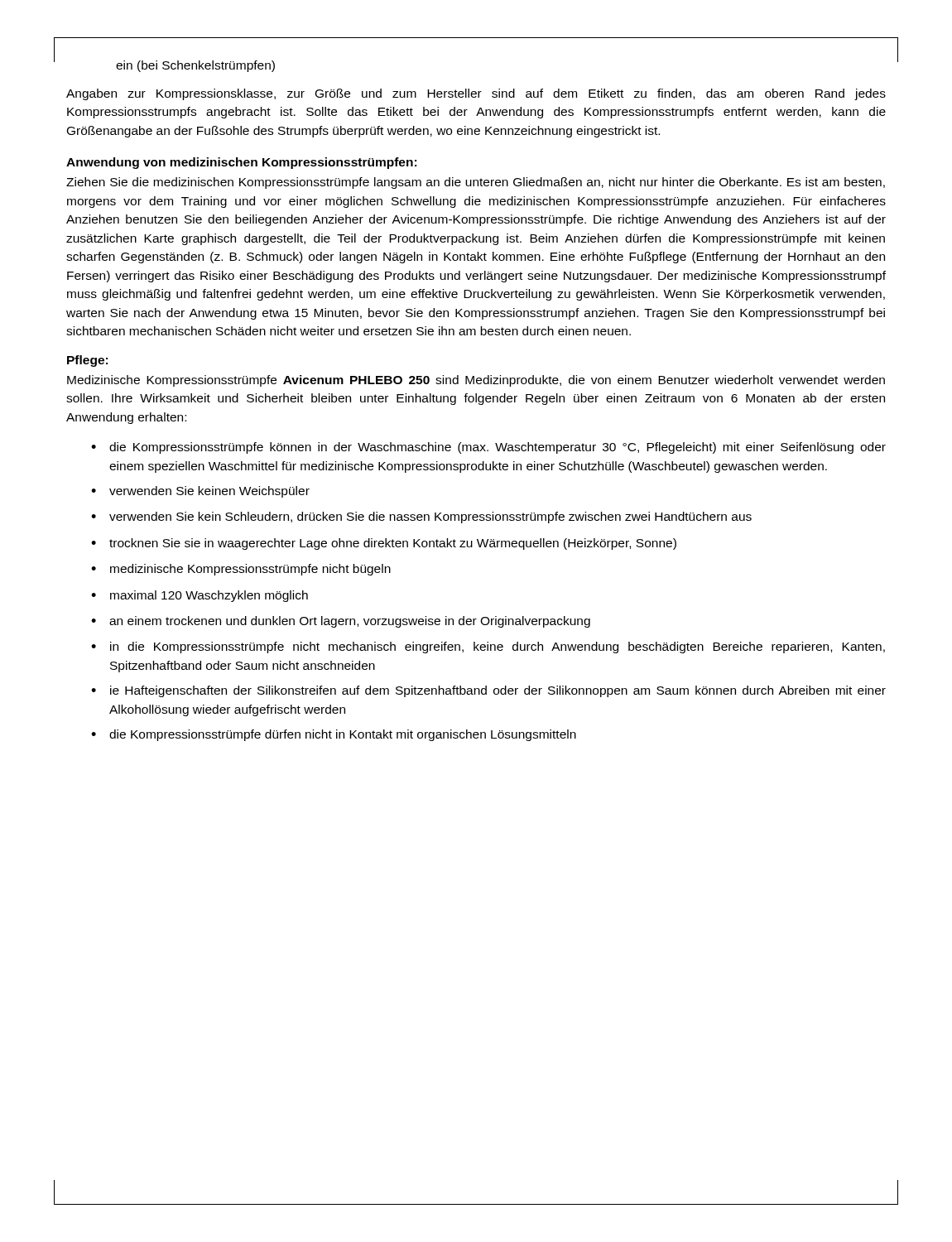Find the list item that says "• medizinische Kompressionsstrümpfe"

click(x=241, y=570)
